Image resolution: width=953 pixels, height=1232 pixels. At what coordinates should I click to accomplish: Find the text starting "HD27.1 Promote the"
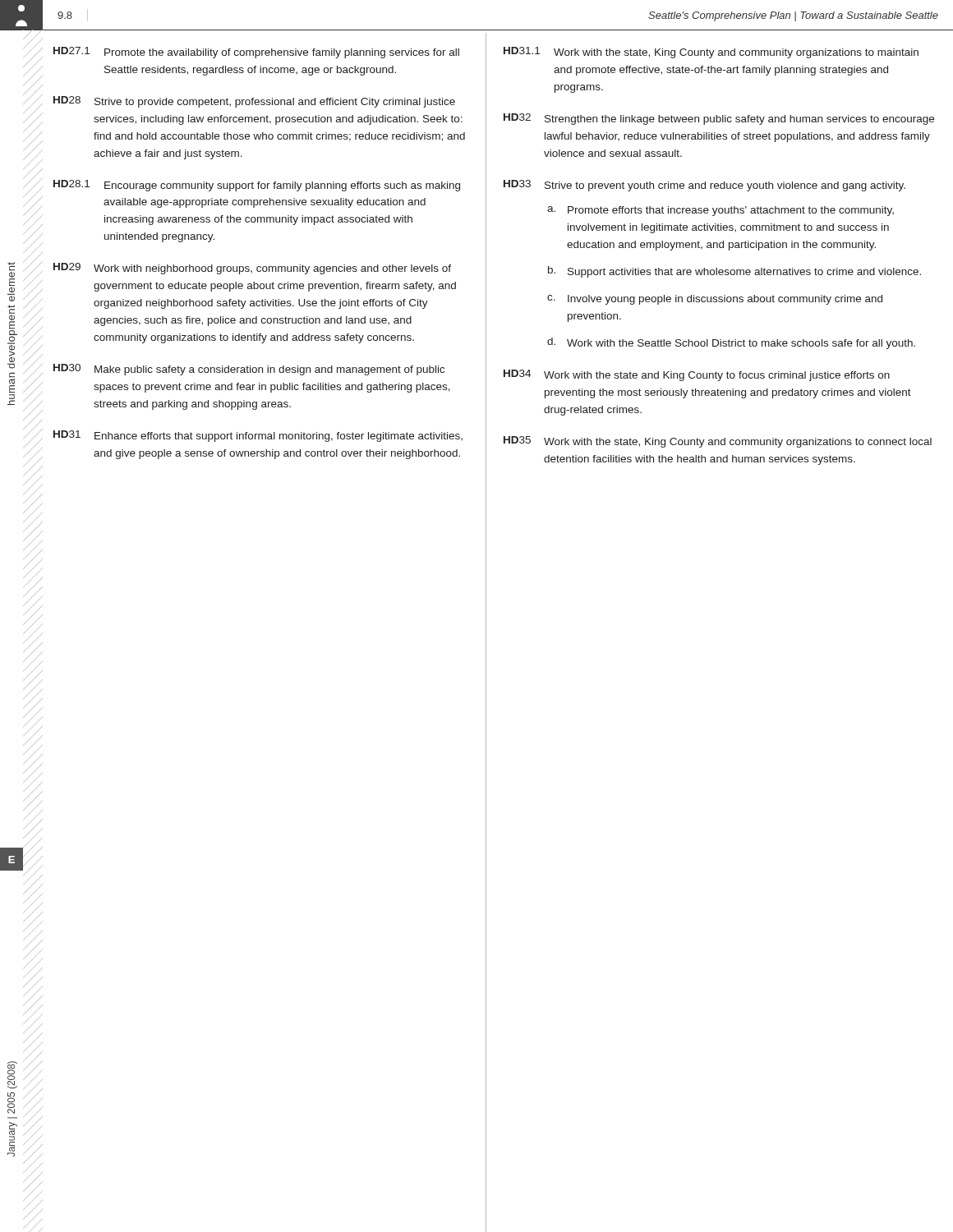(260, 62)
